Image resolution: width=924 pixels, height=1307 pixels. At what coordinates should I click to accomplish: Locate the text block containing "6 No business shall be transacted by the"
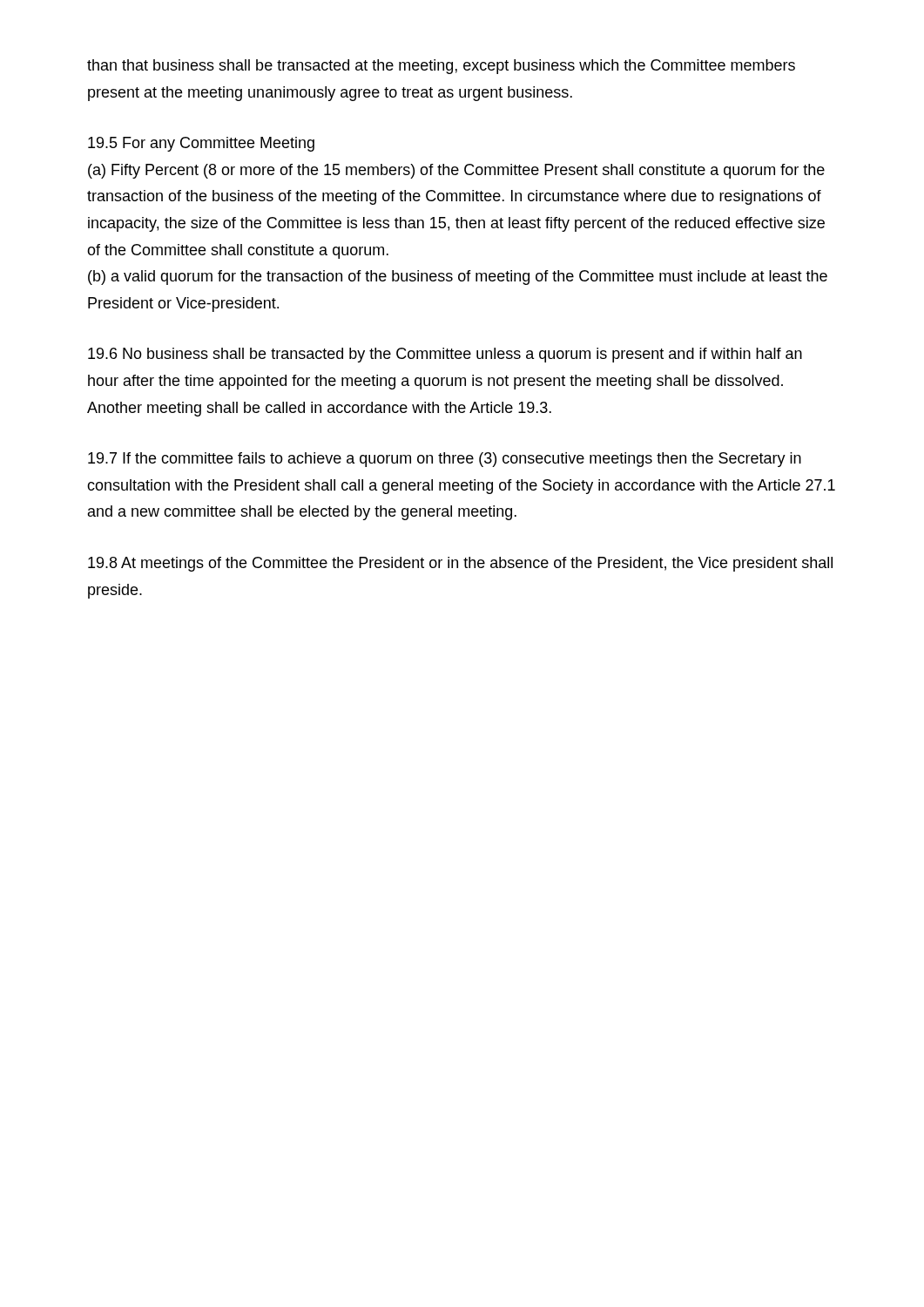coord(445,381)
